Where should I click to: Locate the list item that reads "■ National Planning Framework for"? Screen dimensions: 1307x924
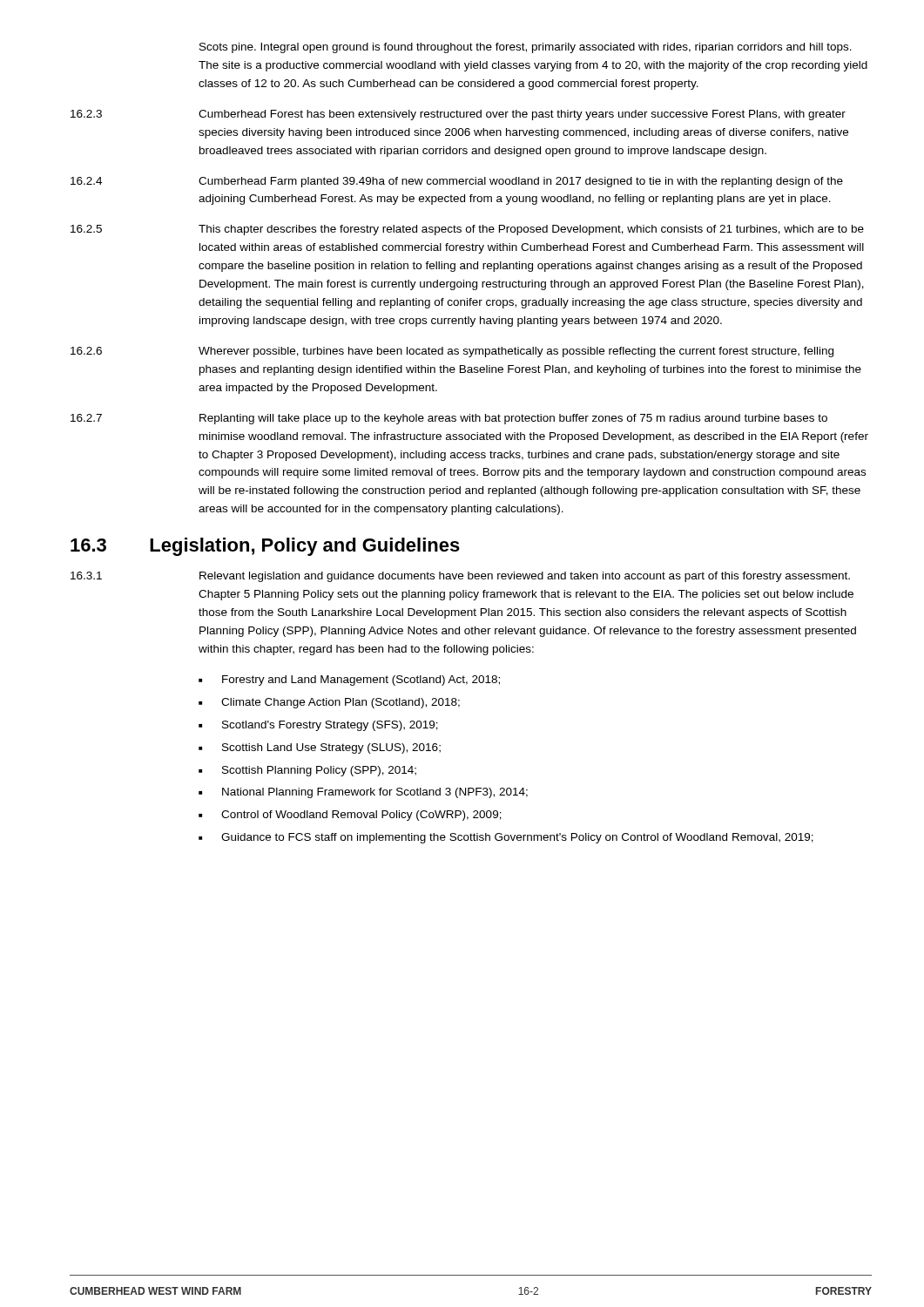click(x=535, y=793)
